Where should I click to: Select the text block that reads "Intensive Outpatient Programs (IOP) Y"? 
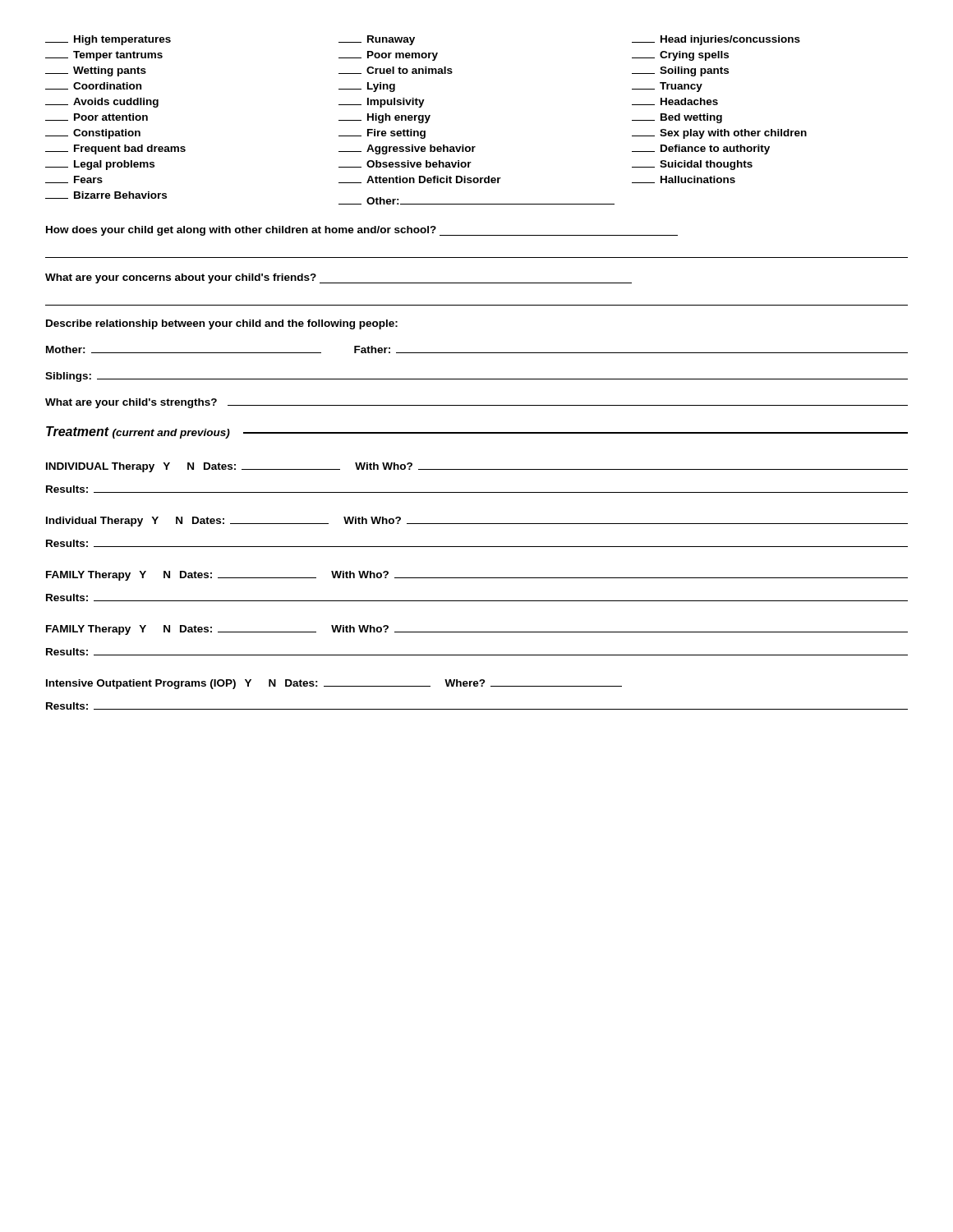pos(334,680)
